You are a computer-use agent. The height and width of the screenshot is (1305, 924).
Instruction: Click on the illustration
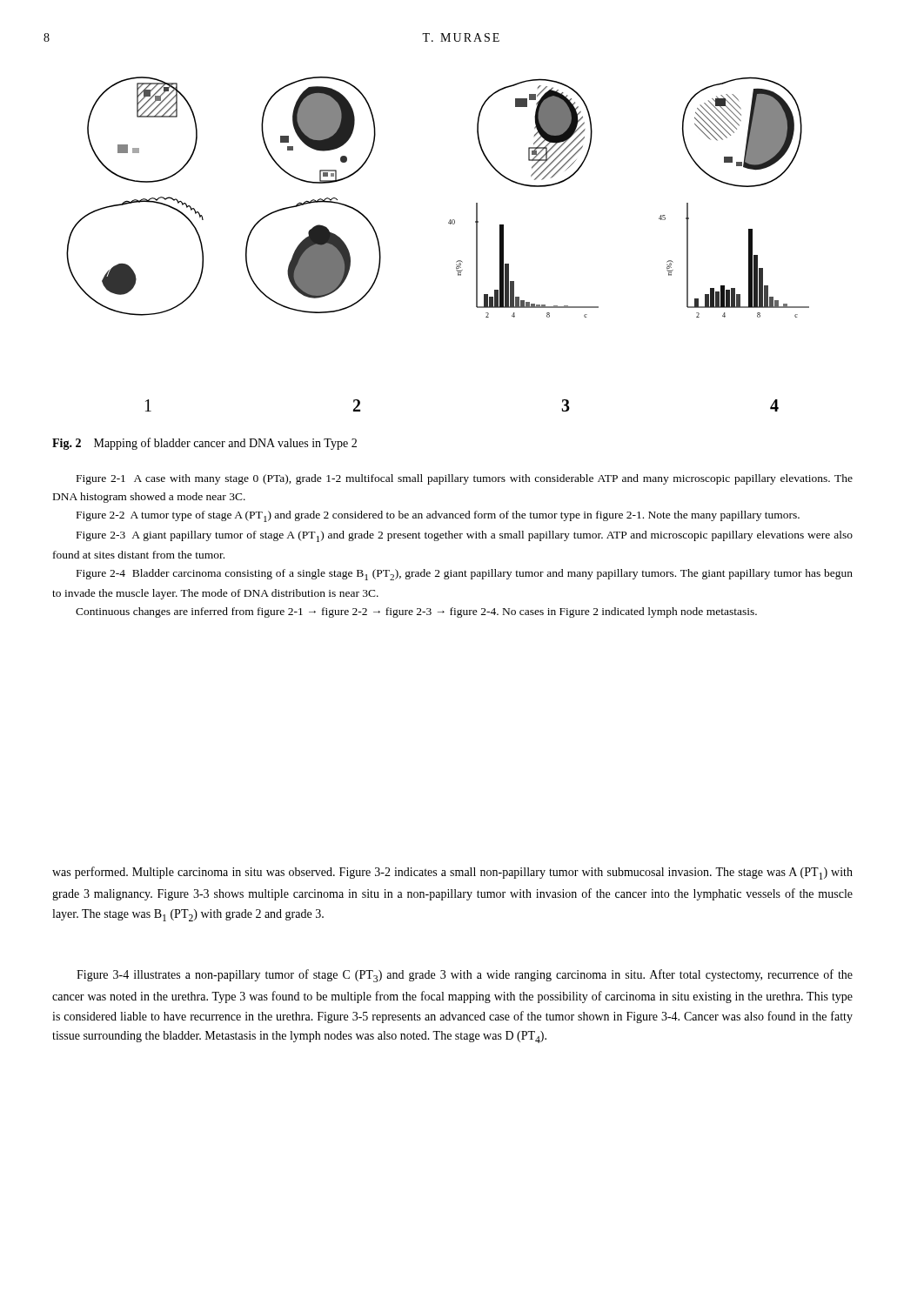tap(461, 233)
